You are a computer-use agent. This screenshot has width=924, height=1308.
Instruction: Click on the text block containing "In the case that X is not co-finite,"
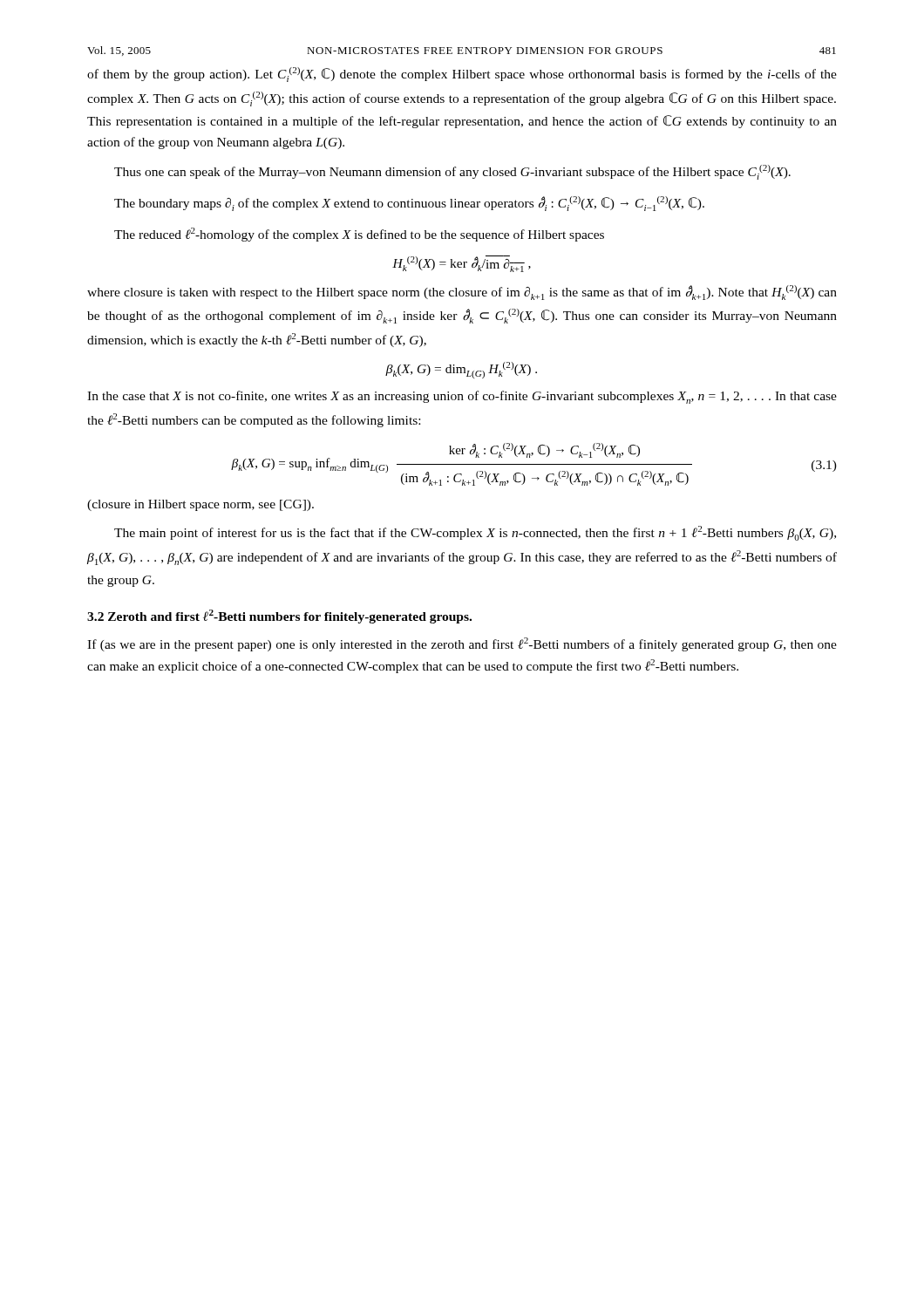tap(462, 408)
